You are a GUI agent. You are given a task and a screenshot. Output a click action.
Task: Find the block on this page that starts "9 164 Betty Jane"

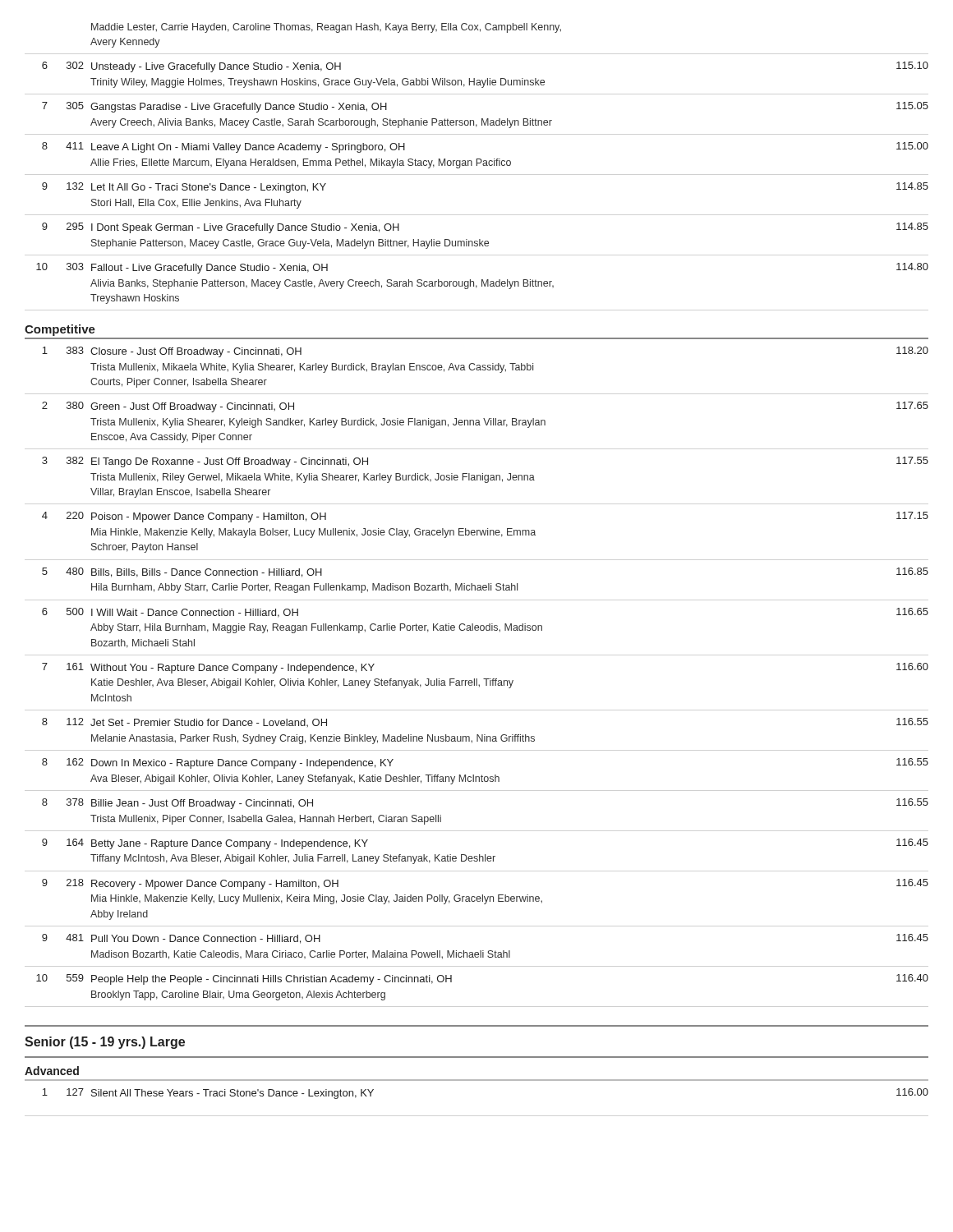point(476,851)
